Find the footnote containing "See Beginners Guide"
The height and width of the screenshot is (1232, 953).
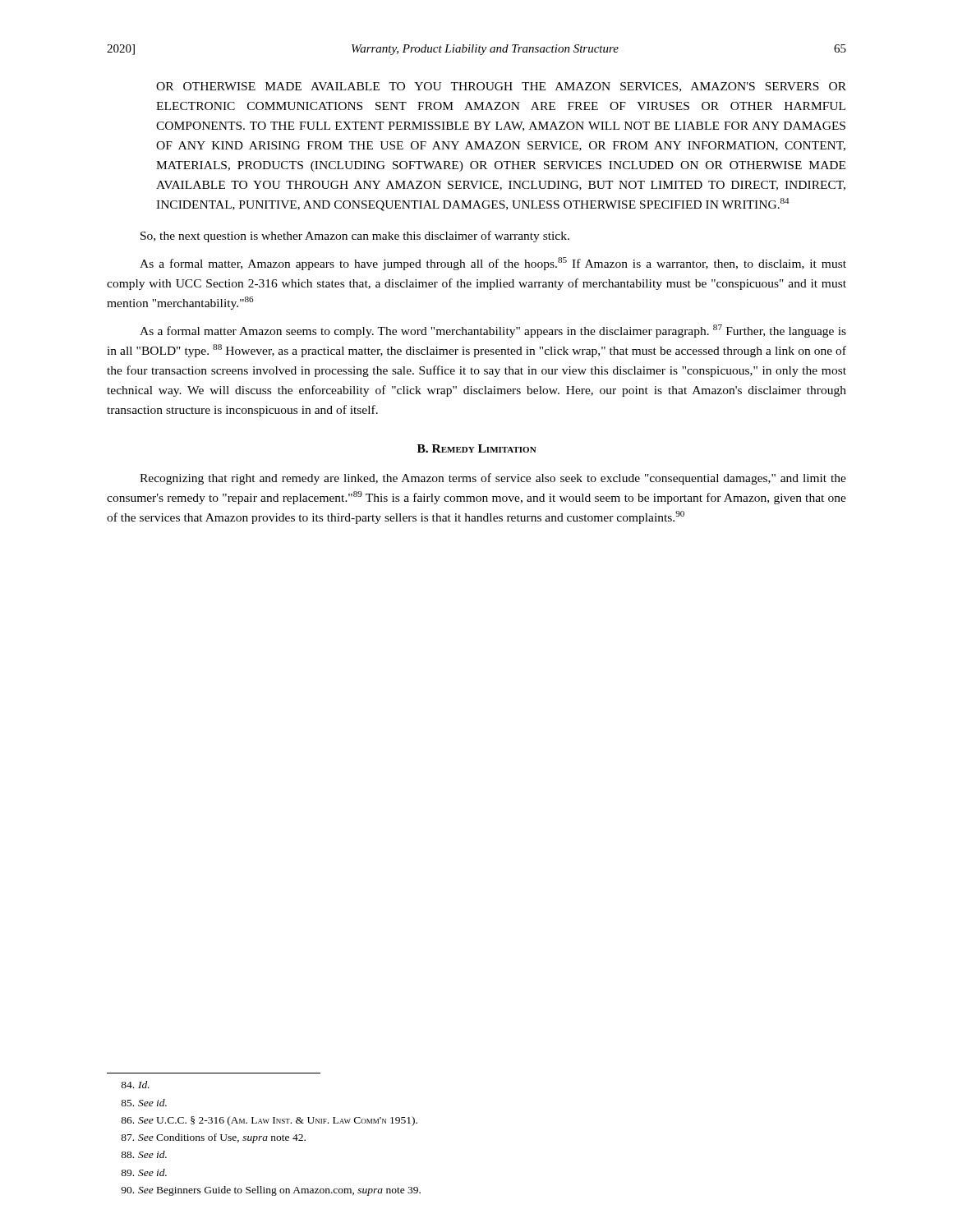click(271, 1191)
